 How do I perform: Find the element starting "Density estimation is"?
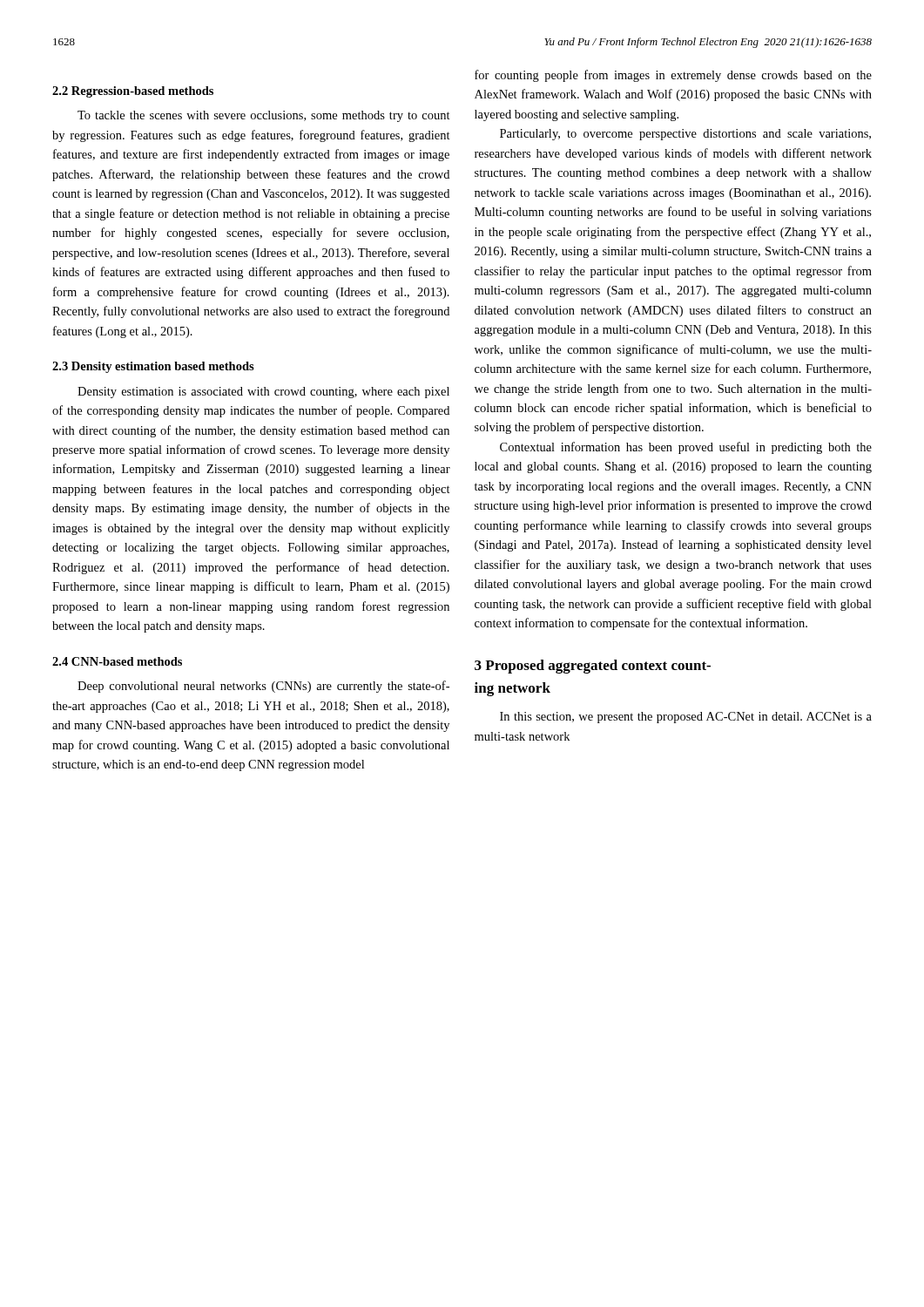pyautogui.click(x=251, y=508)
